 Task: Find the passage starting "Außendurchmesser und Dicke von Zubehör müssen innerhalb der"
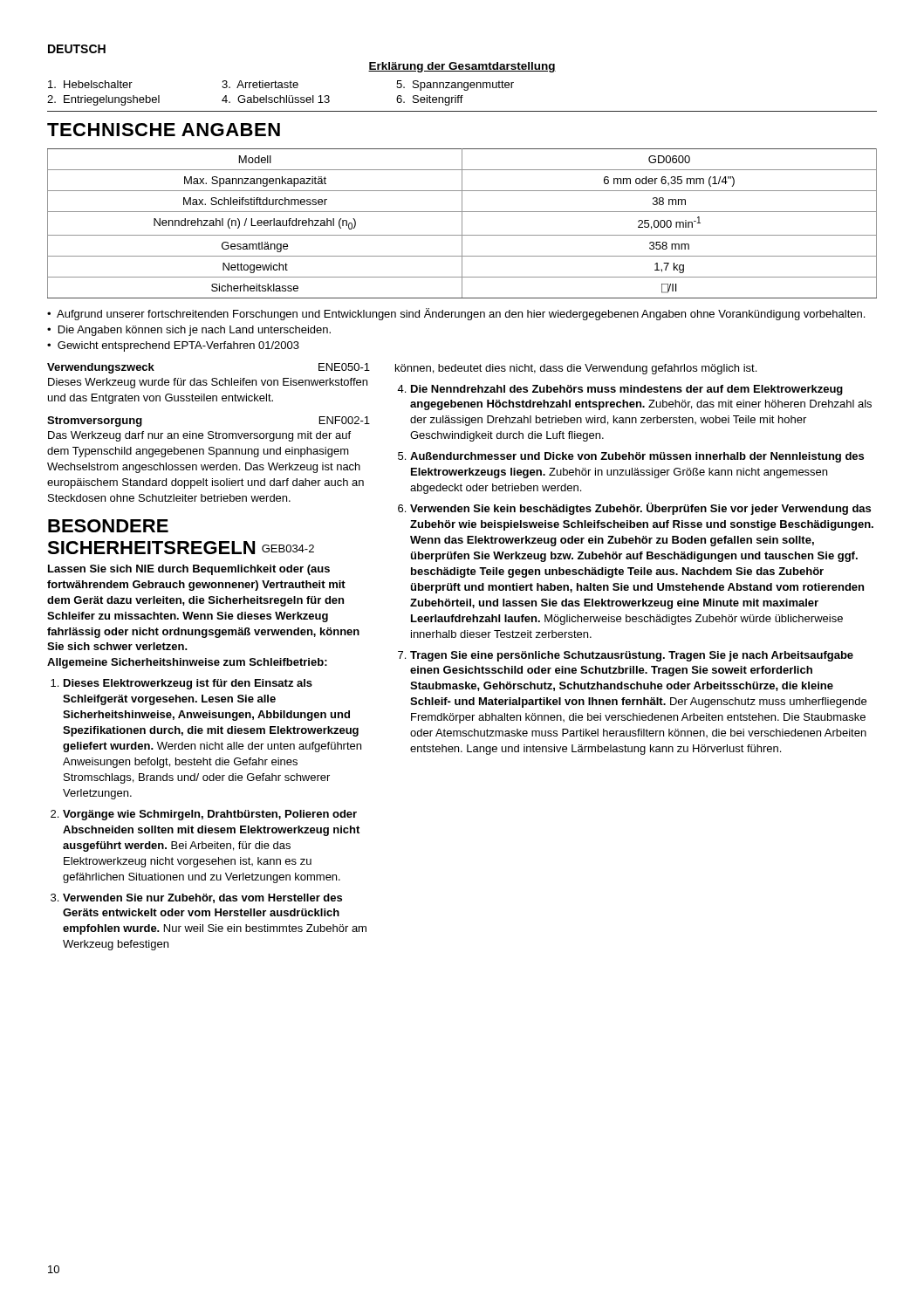click(x=637, y=472)
